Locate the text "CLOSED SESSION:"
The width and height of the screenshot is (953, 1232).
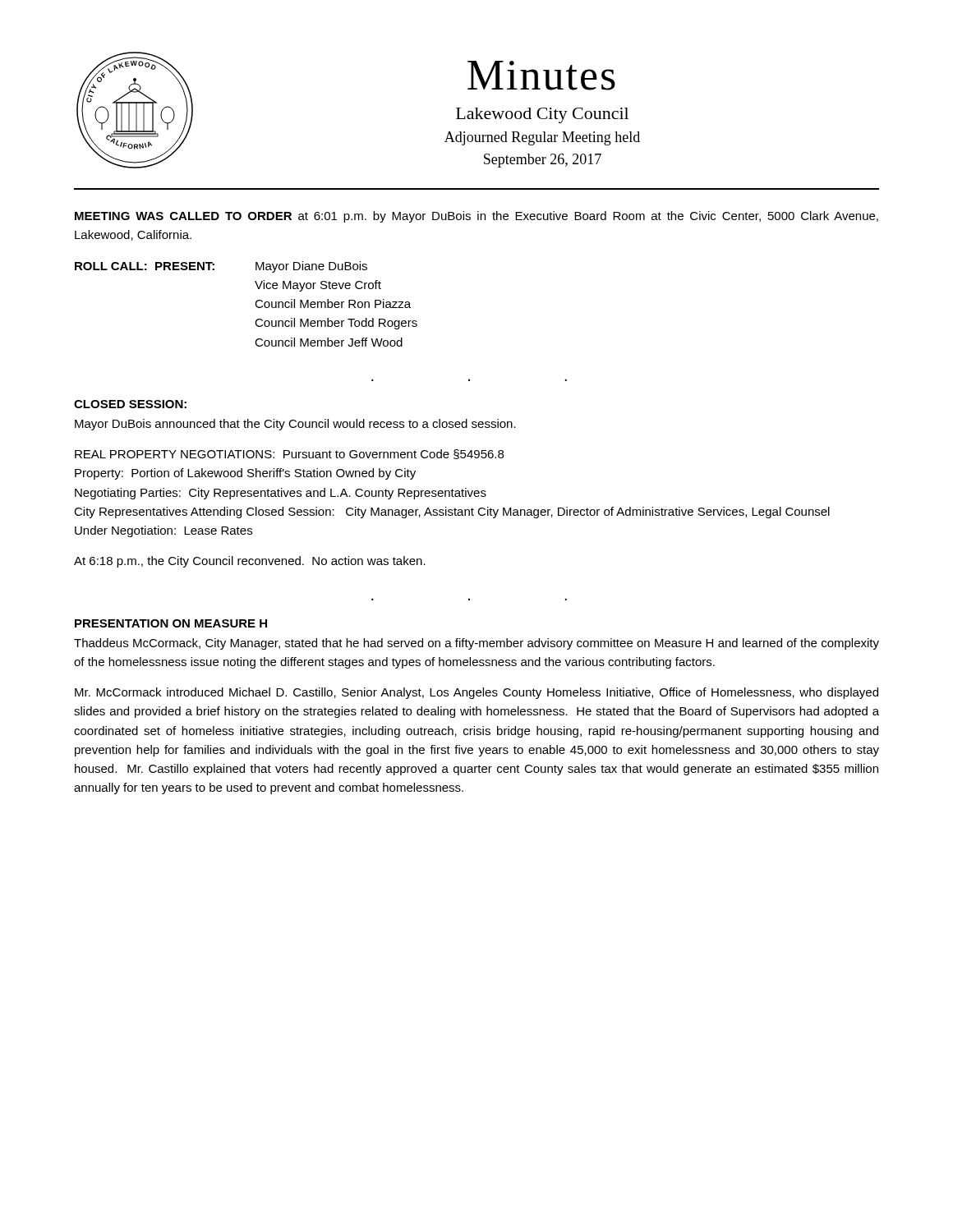click(131, 403)
